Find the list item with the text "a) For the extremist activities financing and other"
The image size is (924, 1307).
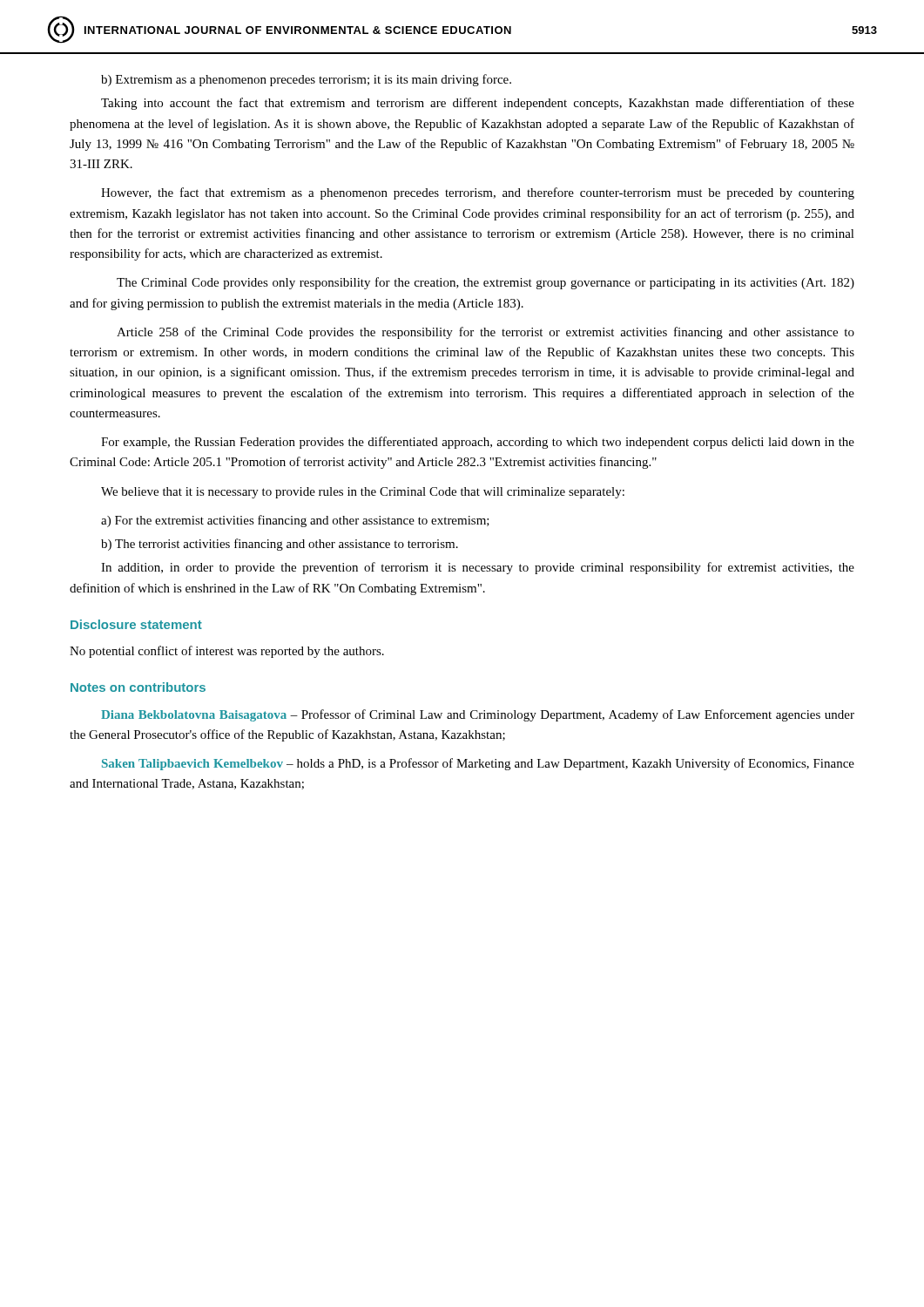(x=295, y=520)
